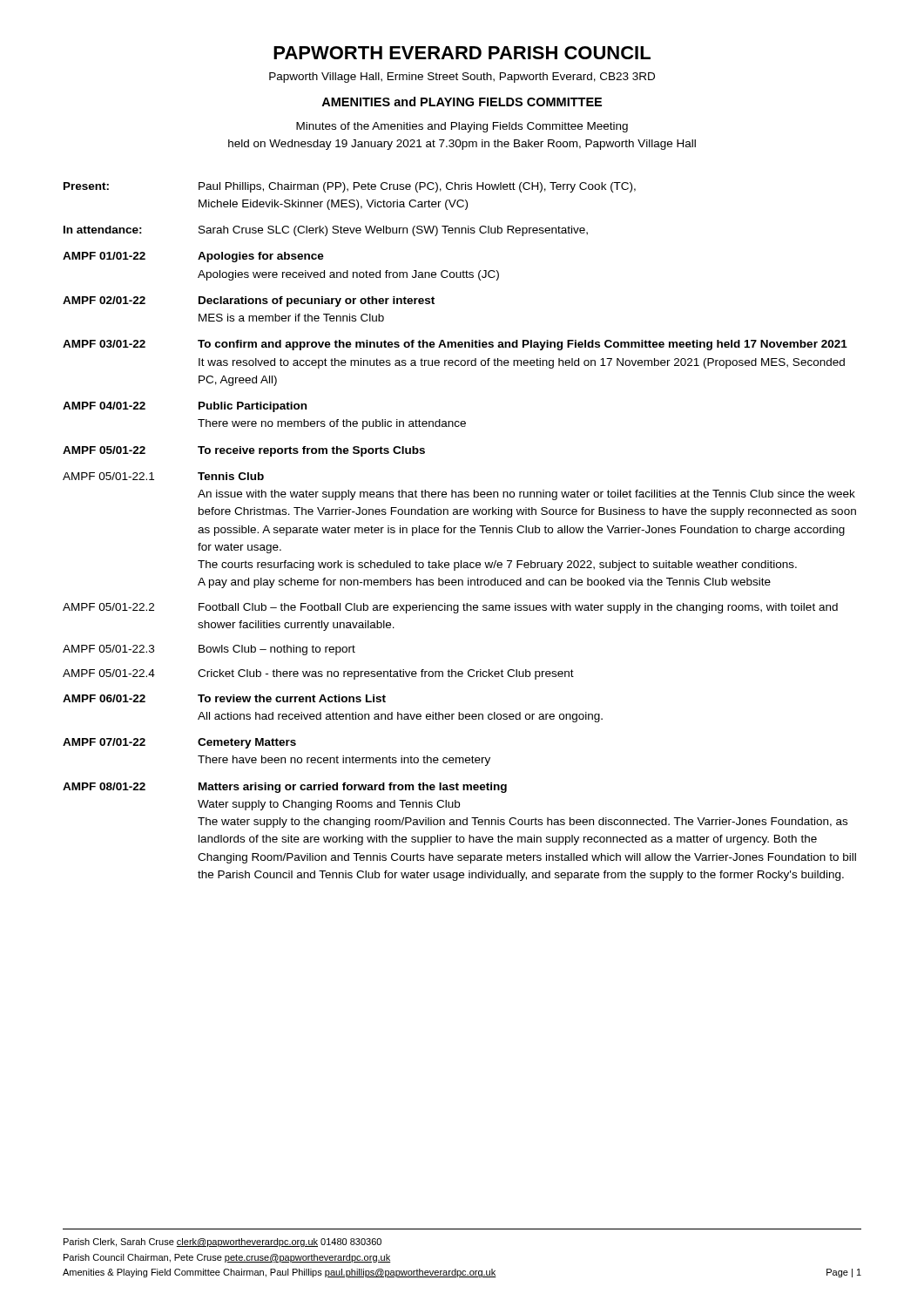Point to the block beginning "Minutes of the Amenities"
The width and height of the screenshot is (924, 1307).
[x=462, y=135]
